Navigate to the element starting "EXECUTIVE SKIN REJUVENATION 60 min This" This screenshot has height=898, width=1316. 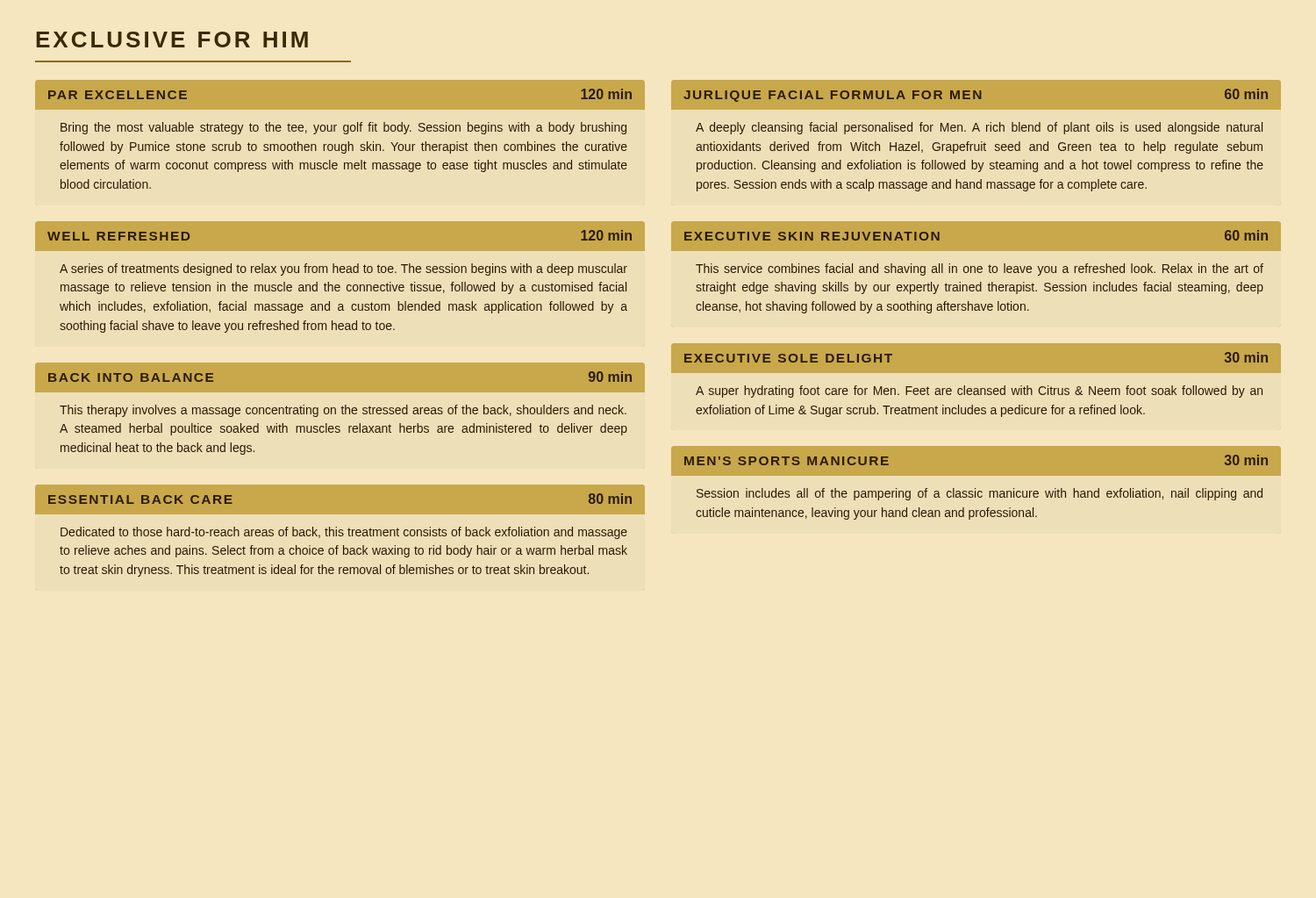click(976, 274)
